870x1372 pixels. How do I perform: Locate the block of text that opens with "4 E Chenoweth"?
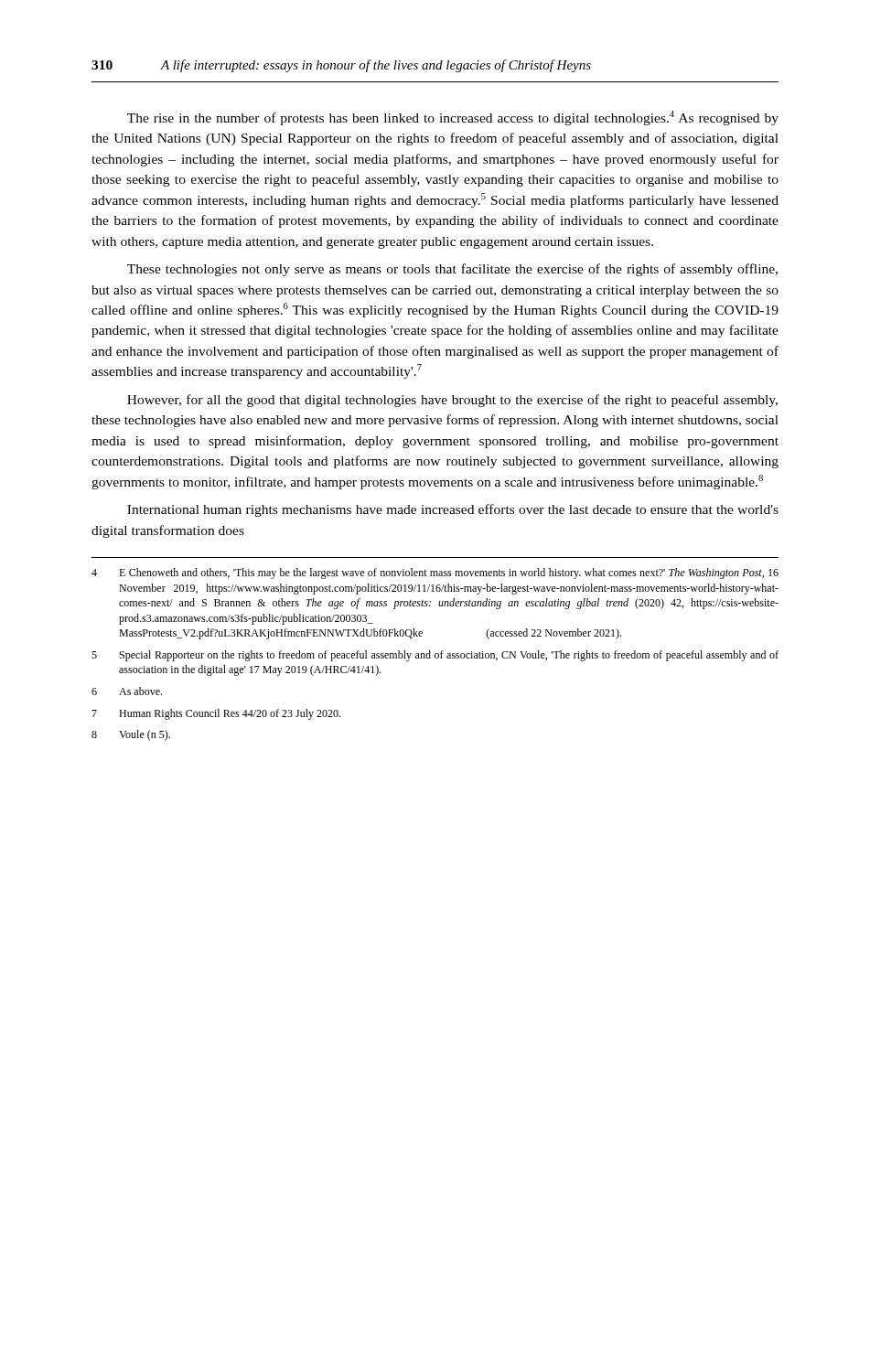(435, 603)
